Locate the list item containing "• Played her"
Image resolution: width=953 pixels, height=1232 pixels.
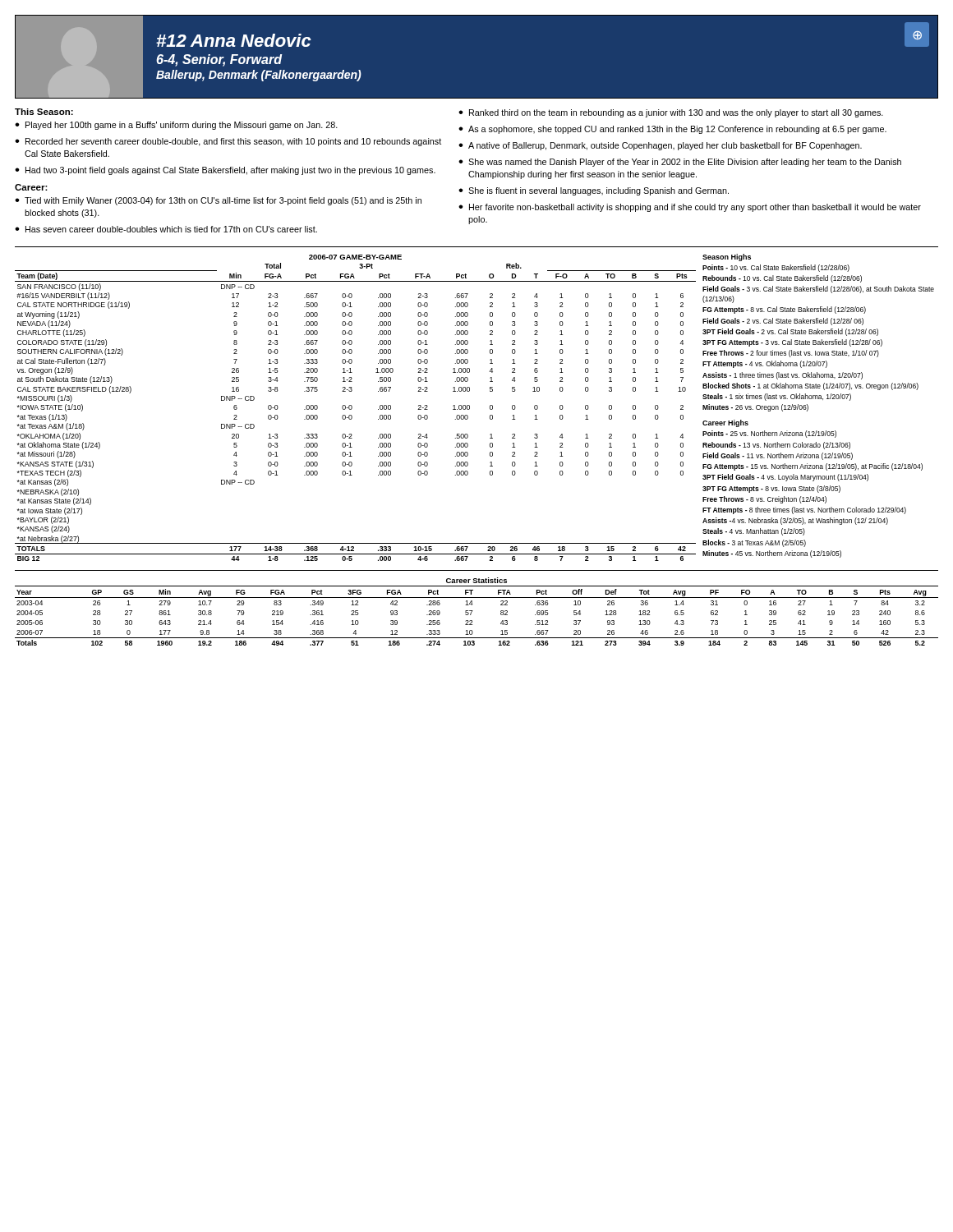(229, 125)
